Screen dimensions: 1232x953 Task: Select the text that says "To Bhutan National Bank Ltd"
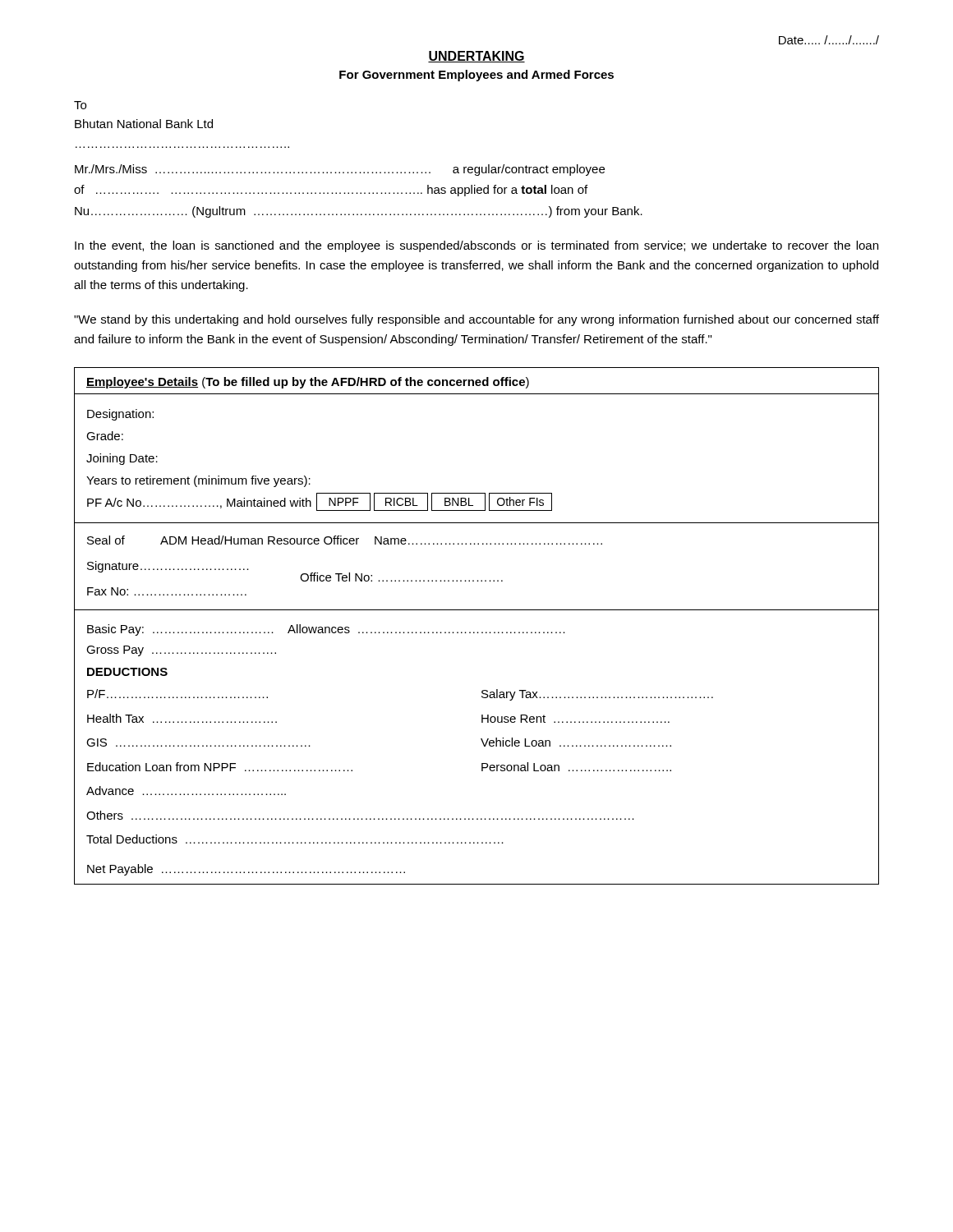tap(144, 114)
